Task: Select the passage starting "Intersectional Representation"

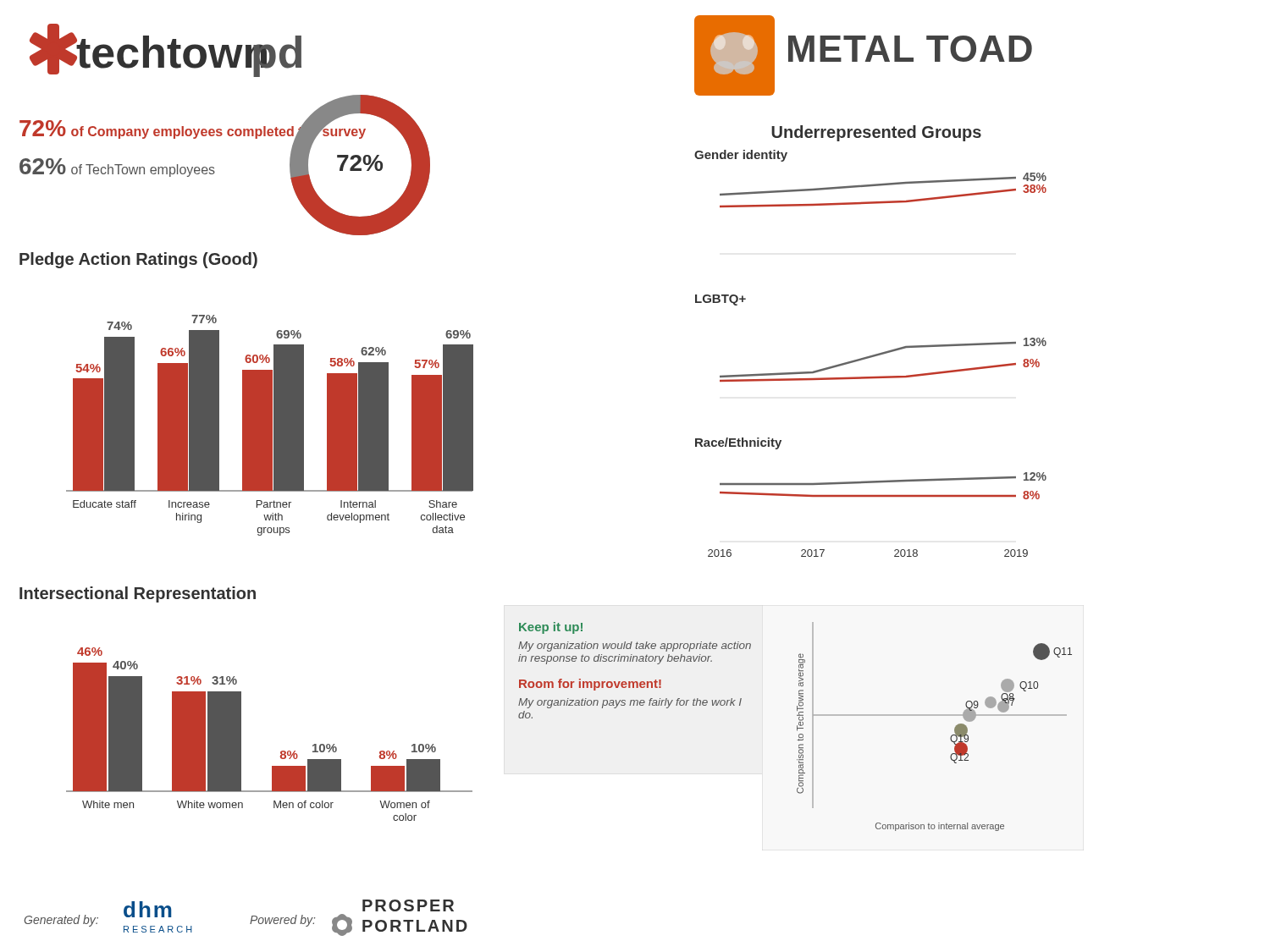Action: tap(138, 593)
